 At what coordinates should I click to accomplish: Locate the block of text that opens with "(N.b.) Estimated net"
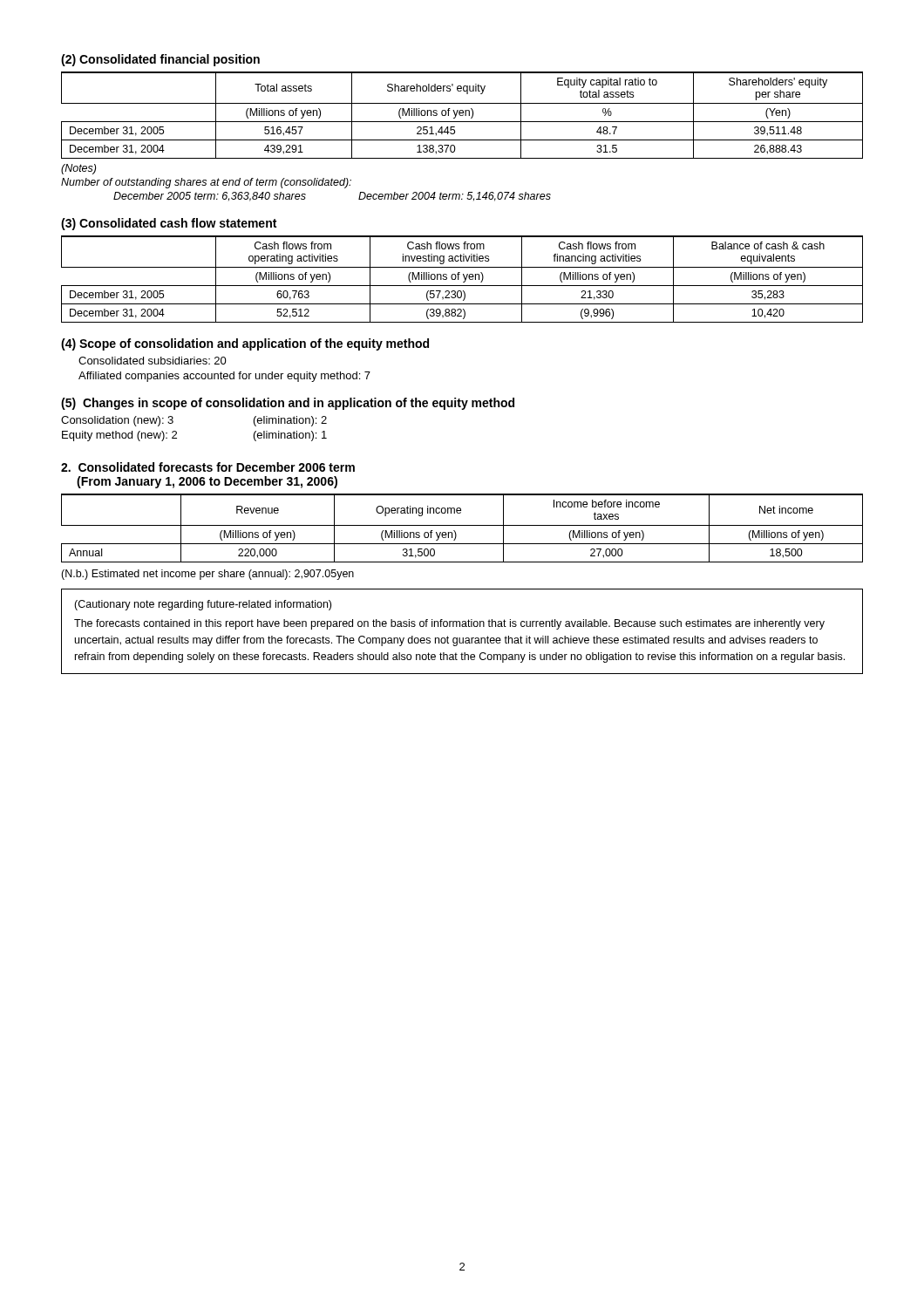[208, 574]
